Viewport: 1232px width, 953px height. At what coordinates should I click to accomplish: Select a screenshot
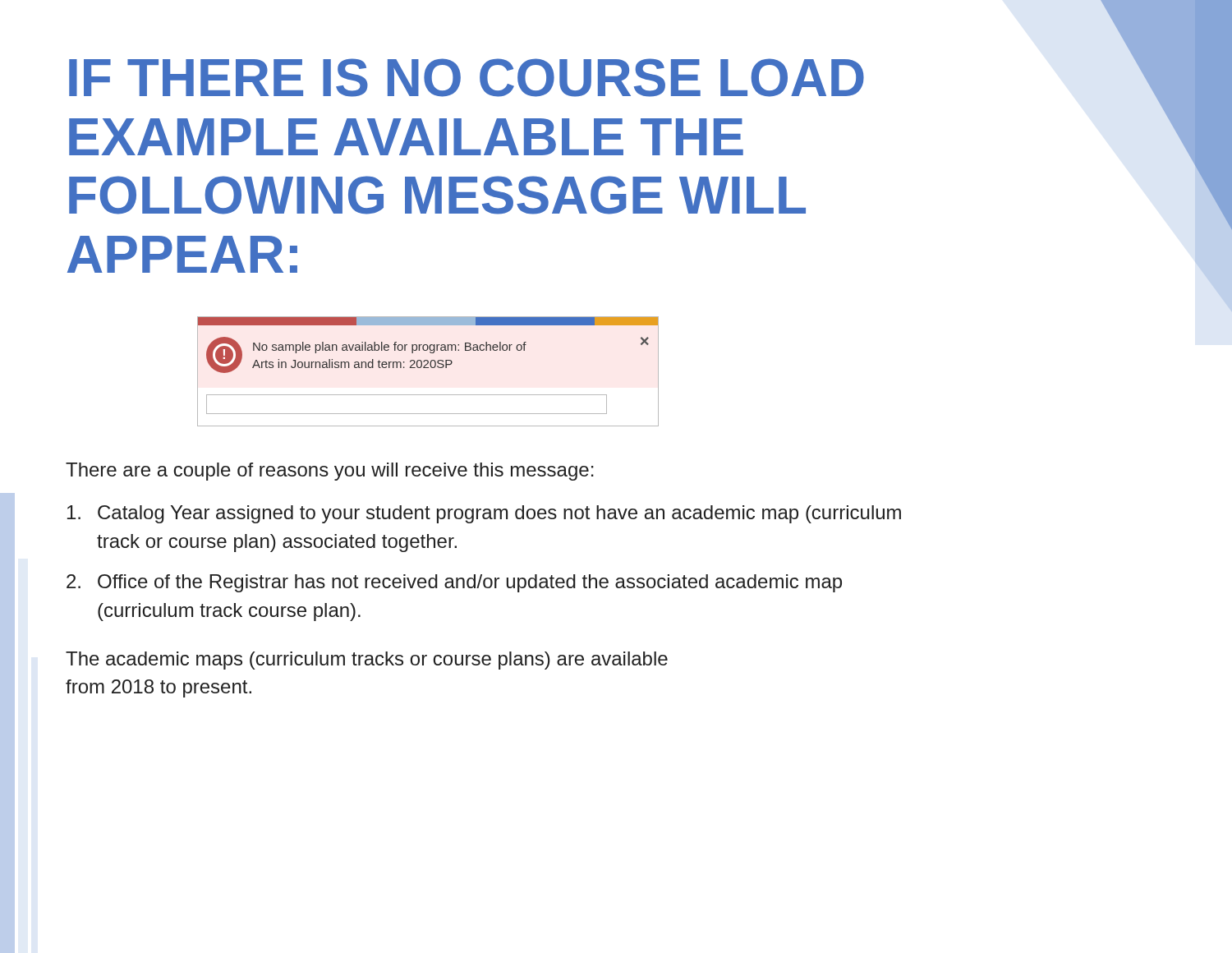click(567, 371)
